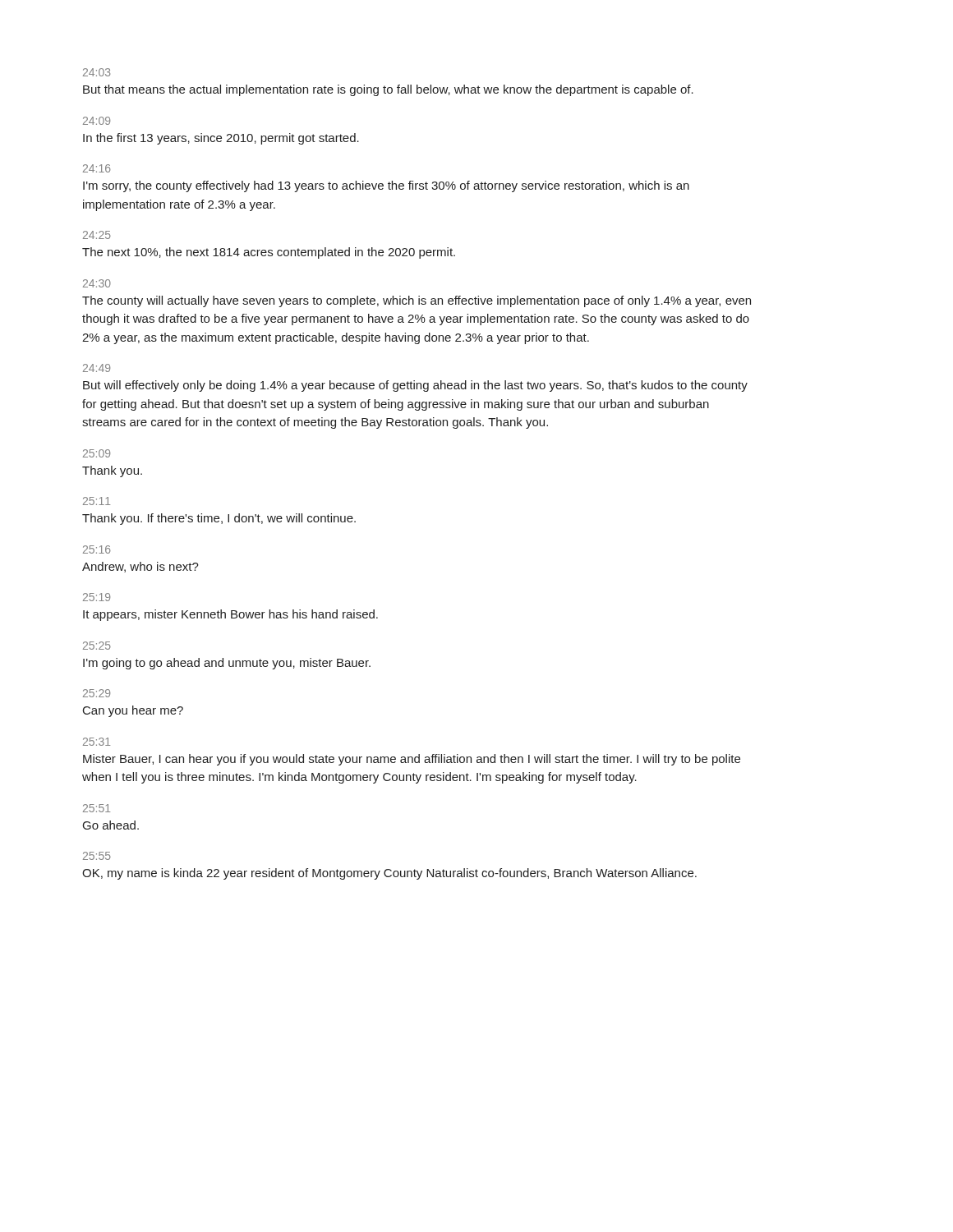This screenshot has height=1232, width=953.
Task: Select the text block with the text "OK, my name is kinda 22"
Action: (x=419, y=873)
